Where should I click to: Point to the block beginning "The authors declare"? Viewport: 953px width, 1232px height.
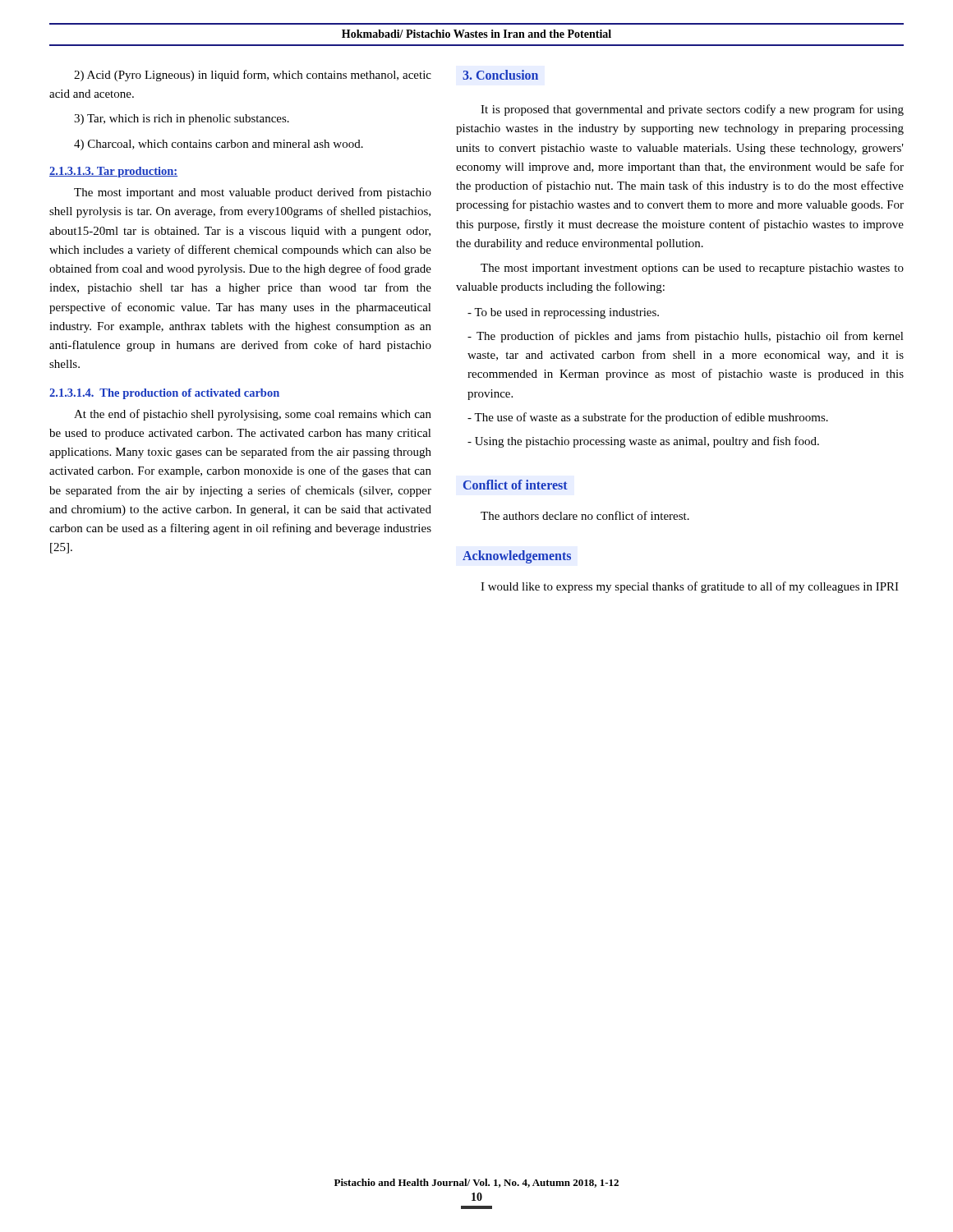coord(585,516)
